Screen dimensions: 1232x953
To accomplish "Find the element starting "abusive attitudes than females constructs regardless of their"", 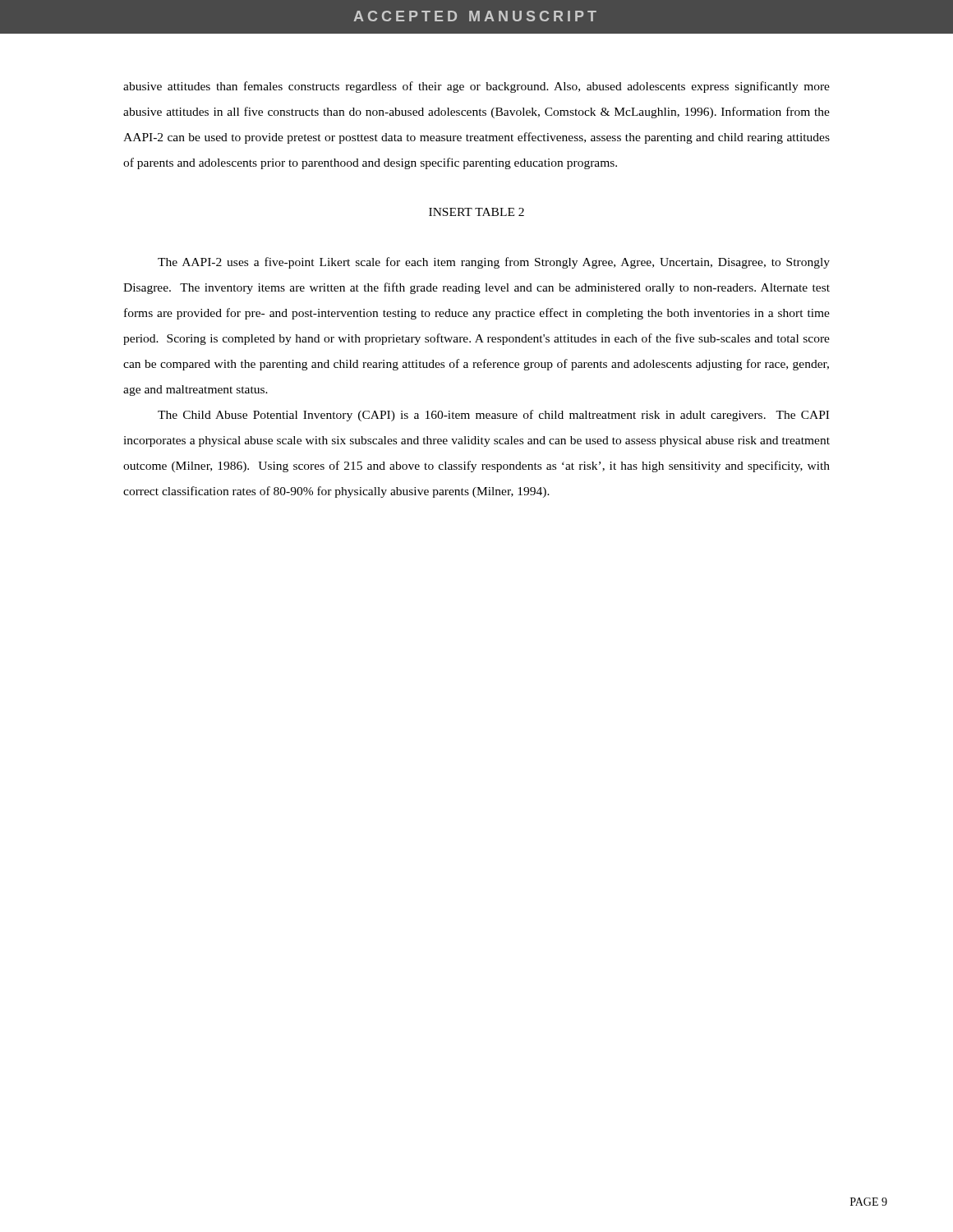I will tap(476, 124).
